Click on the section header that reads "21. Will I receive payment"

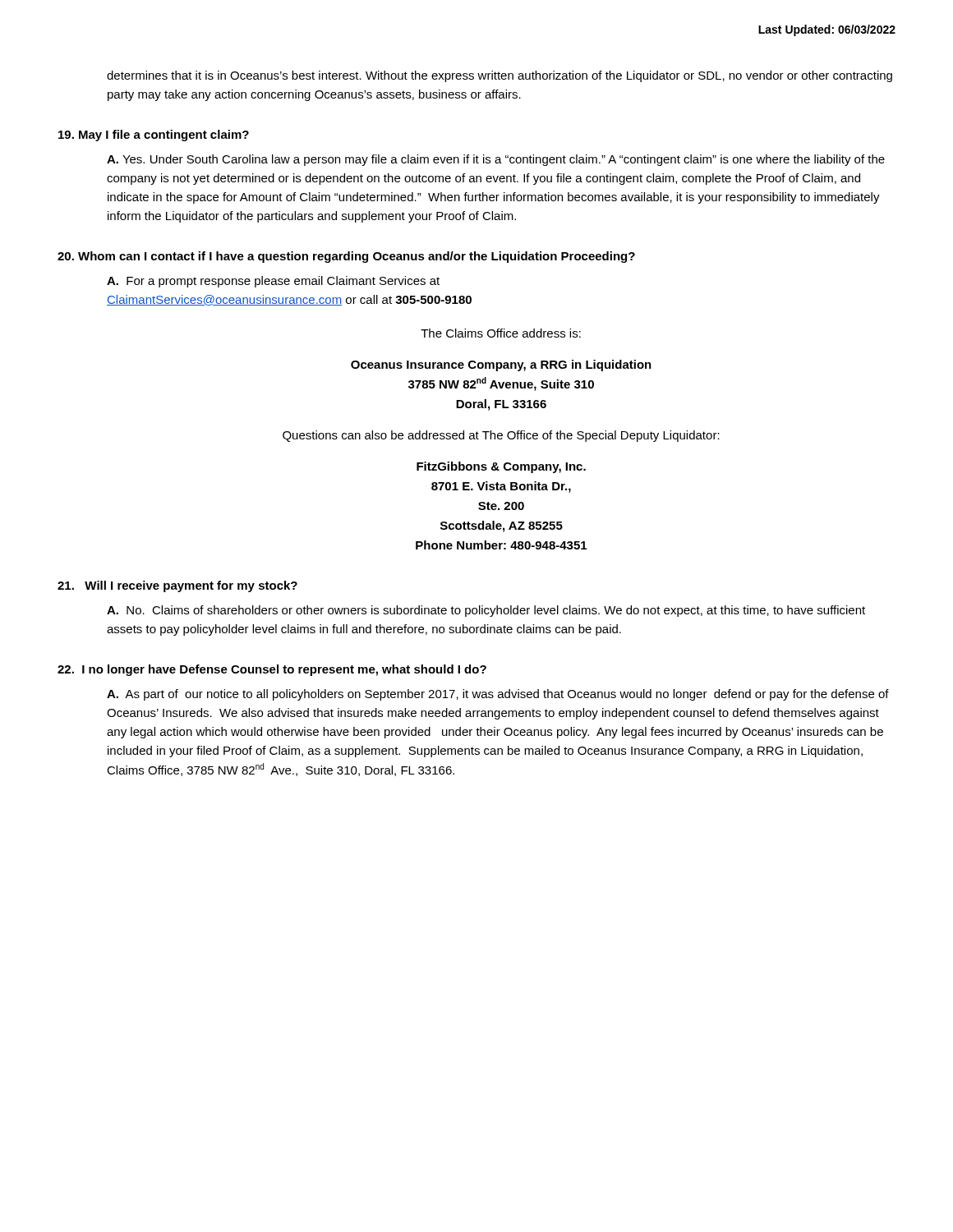(178, 585)
